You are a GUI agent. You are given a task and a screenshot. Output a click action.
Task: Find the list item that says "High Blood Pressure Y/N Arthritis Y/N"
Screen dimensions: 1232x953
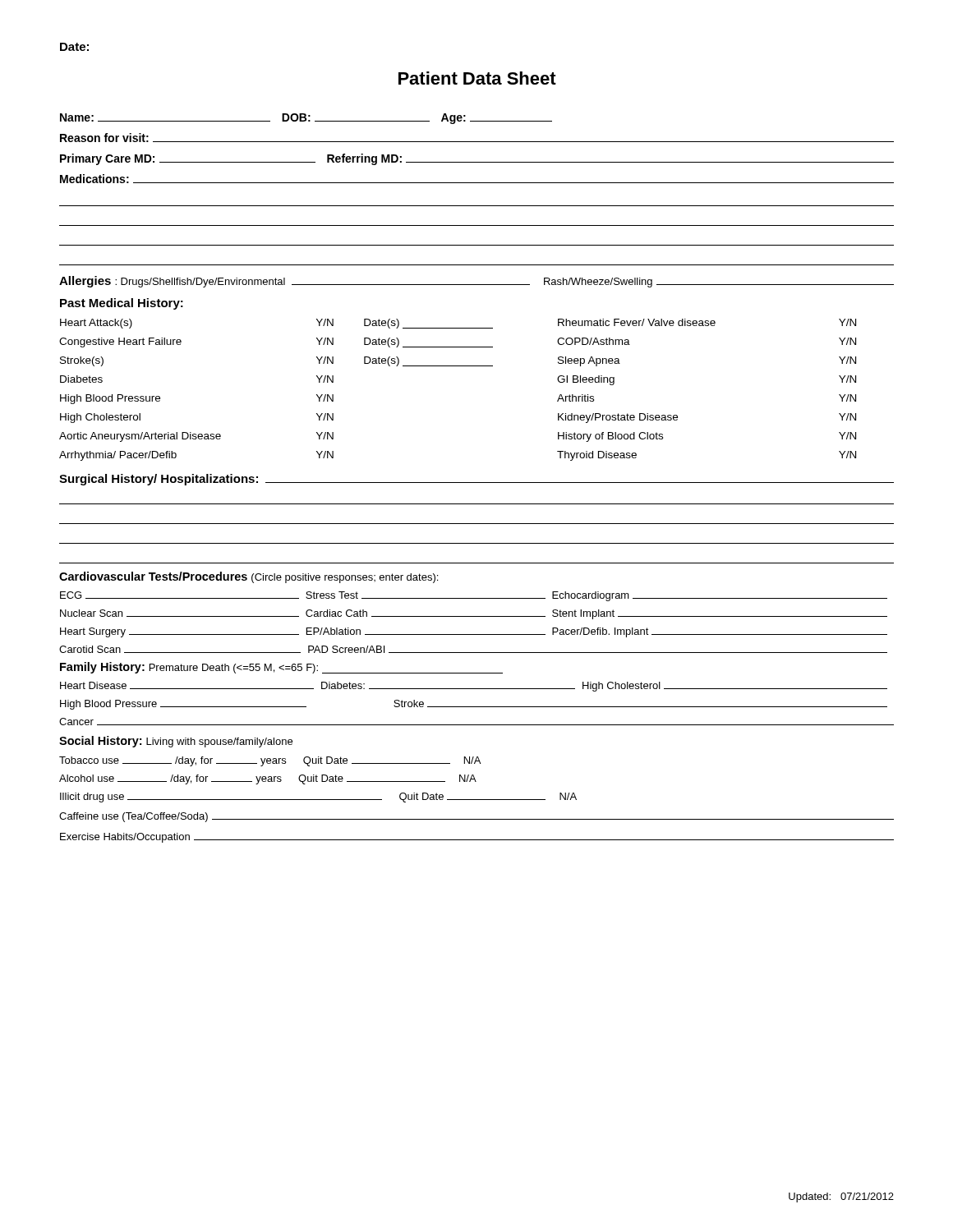click(x=109, y=399)
